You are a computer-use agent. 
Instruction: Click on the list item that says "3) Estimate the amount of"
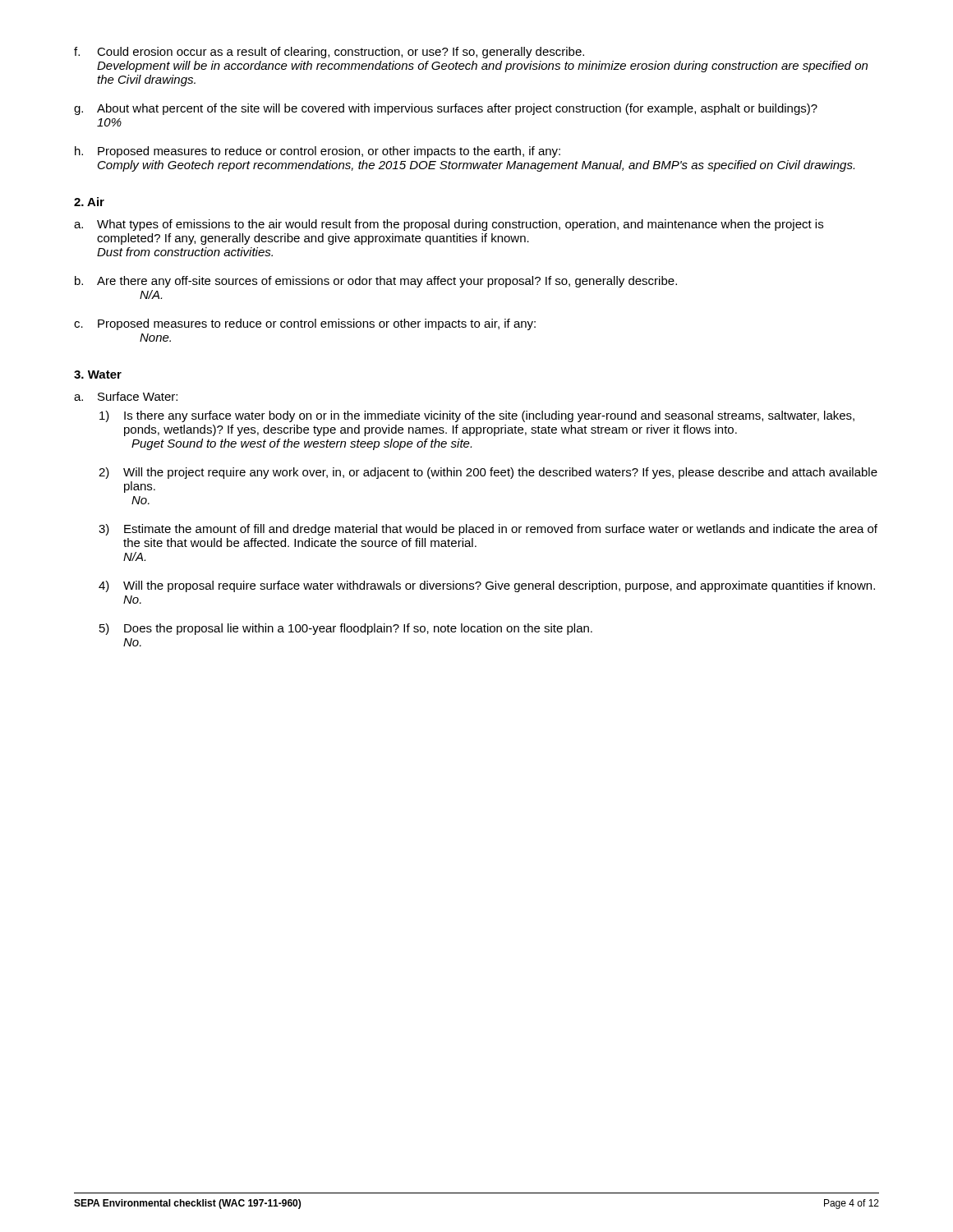tap(489, 542)
